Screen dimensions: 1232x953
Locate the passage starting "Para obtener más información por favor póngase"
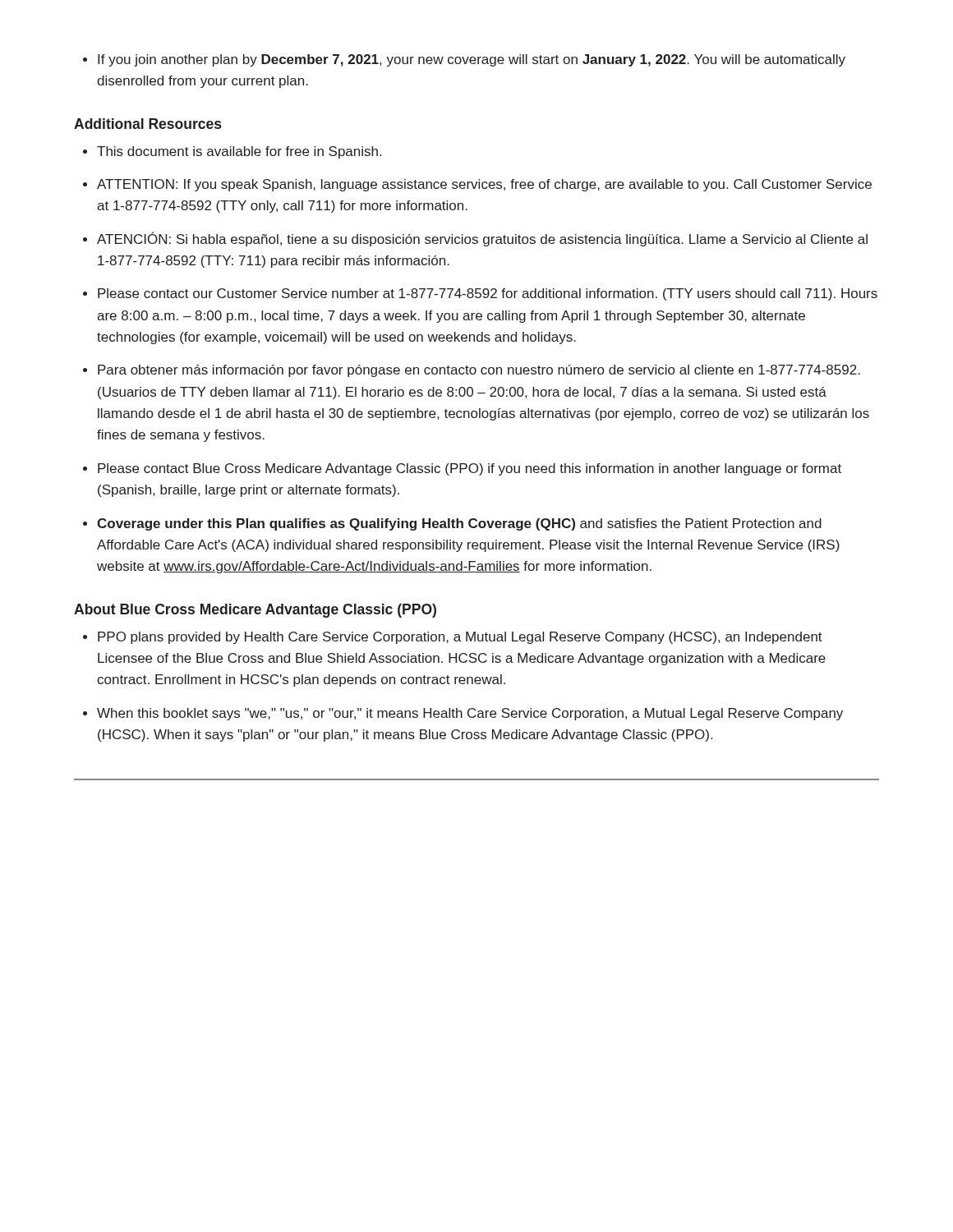(x=488, y=403)
